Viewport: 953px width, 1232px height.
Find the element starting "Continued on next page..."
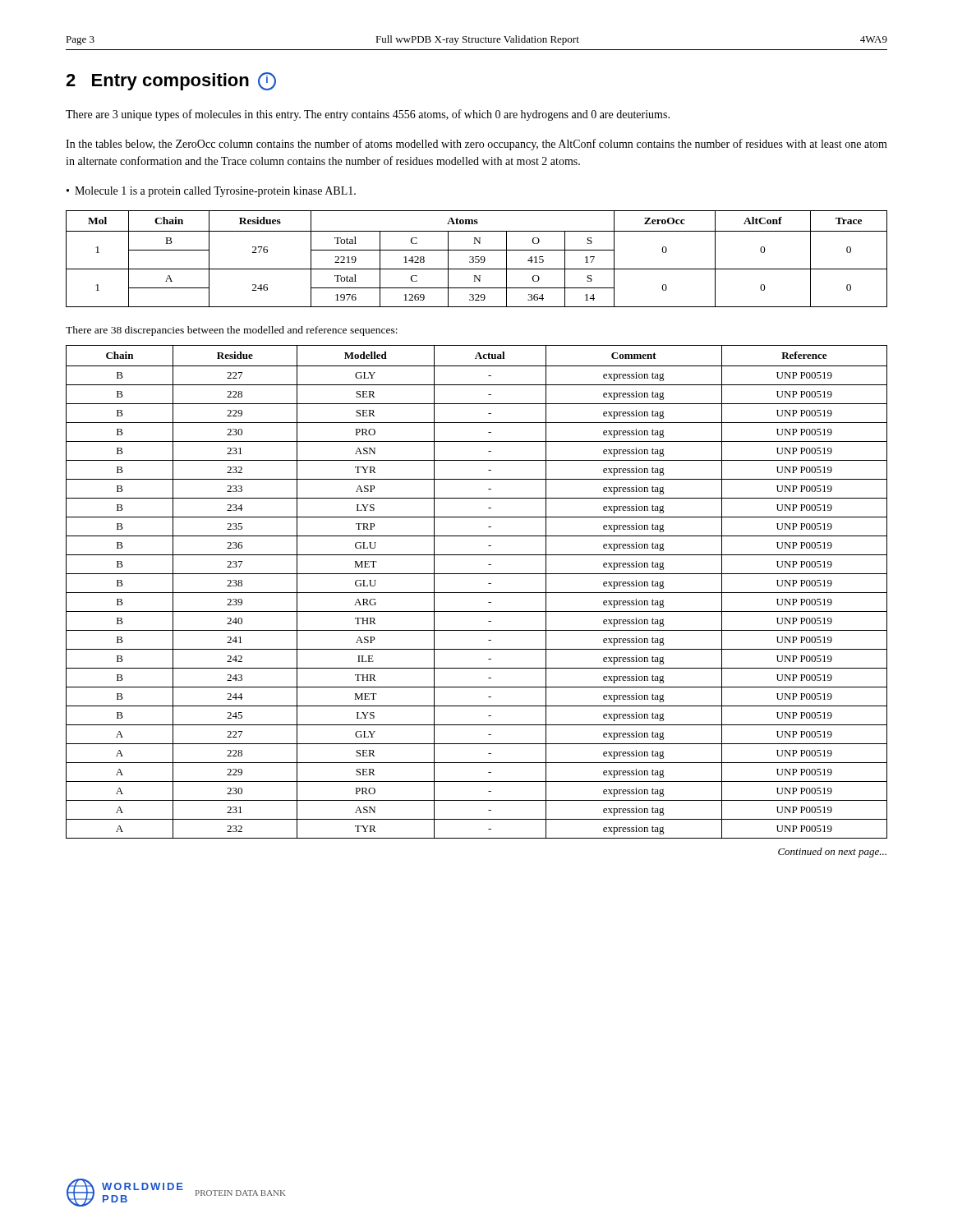tap(832, 851)
